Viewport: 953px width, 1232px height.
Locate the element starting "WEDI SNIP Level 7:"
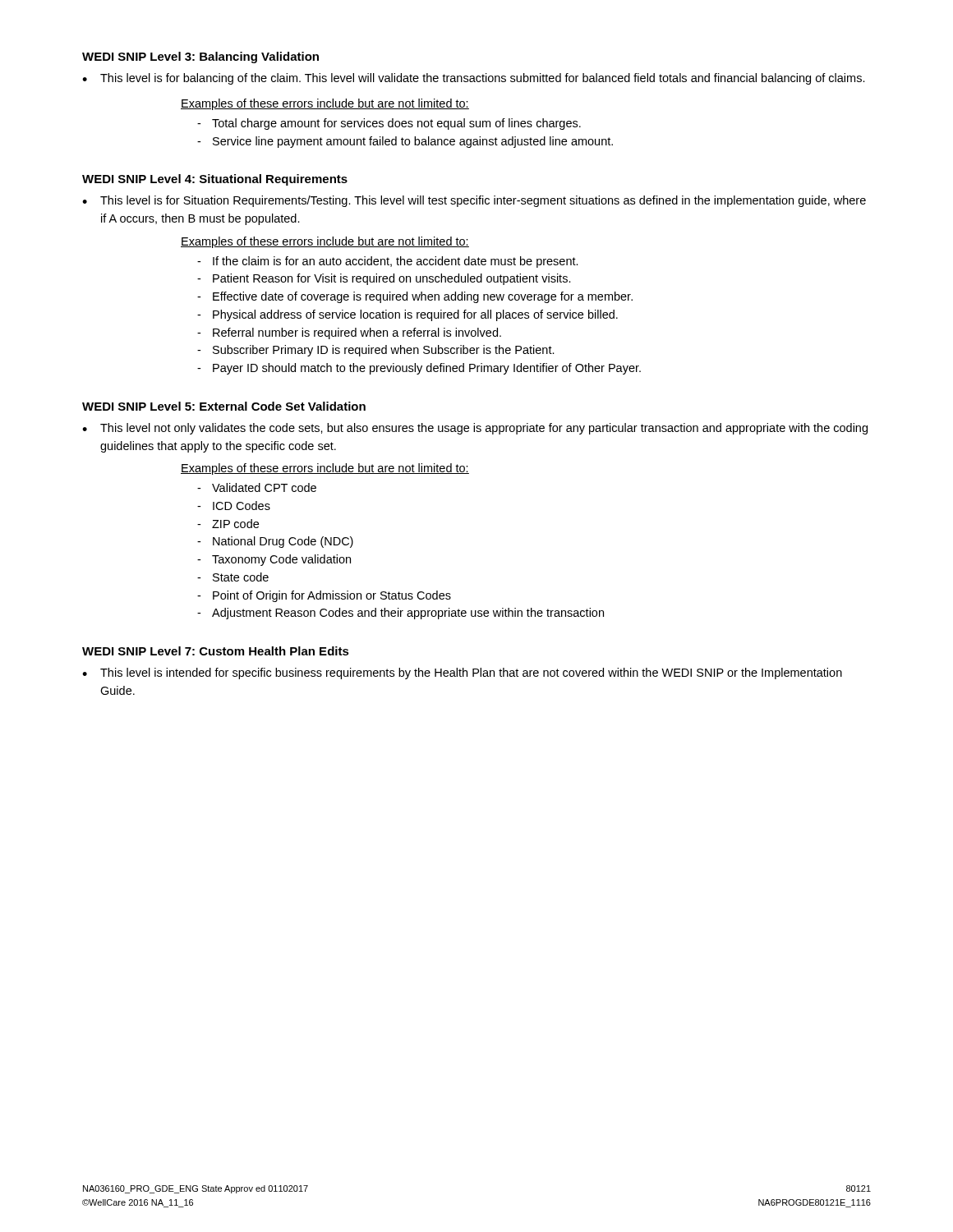(216, 651)
